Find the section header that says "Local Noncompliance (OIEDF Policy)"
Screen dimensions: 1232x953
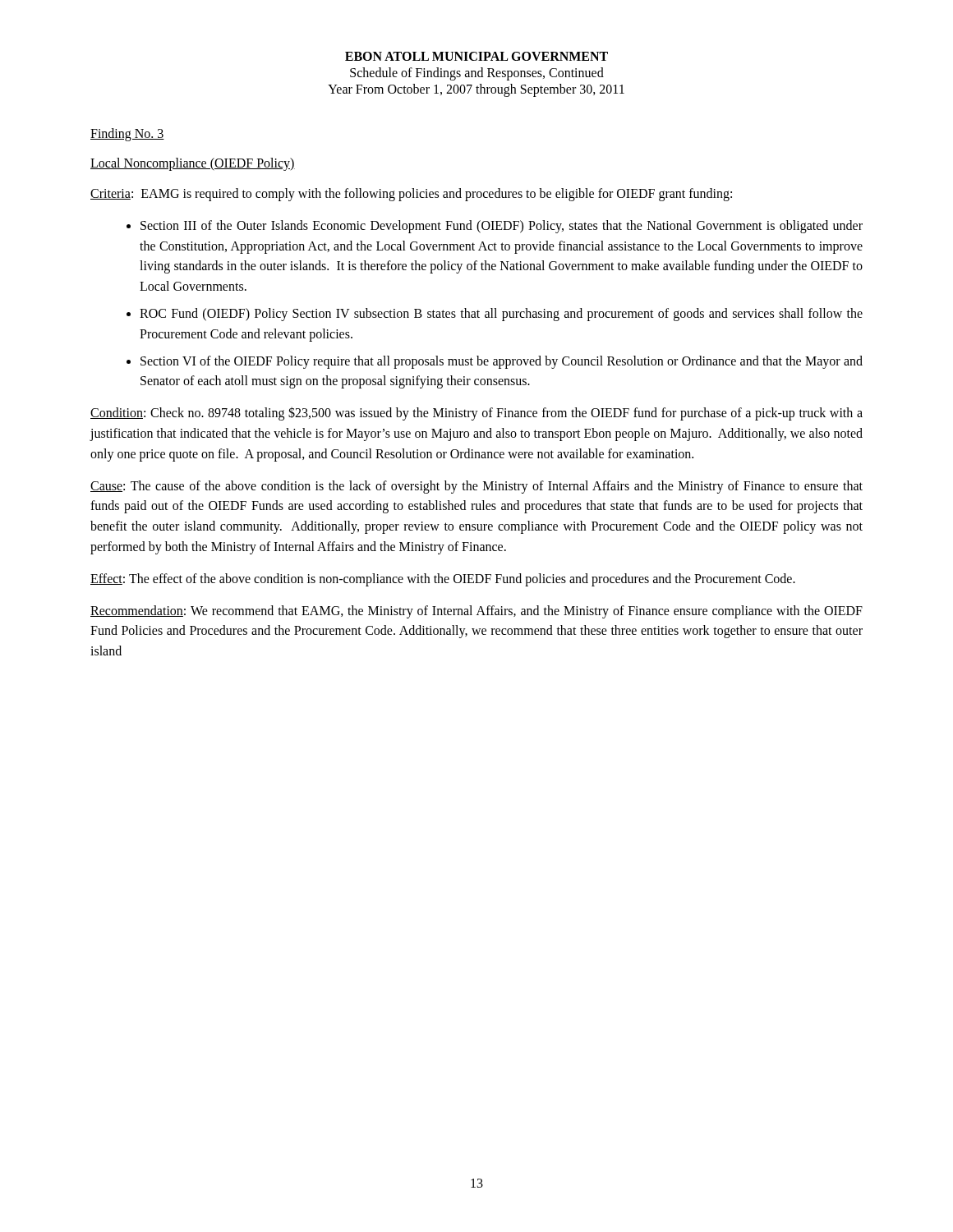(x=192, y=163)
